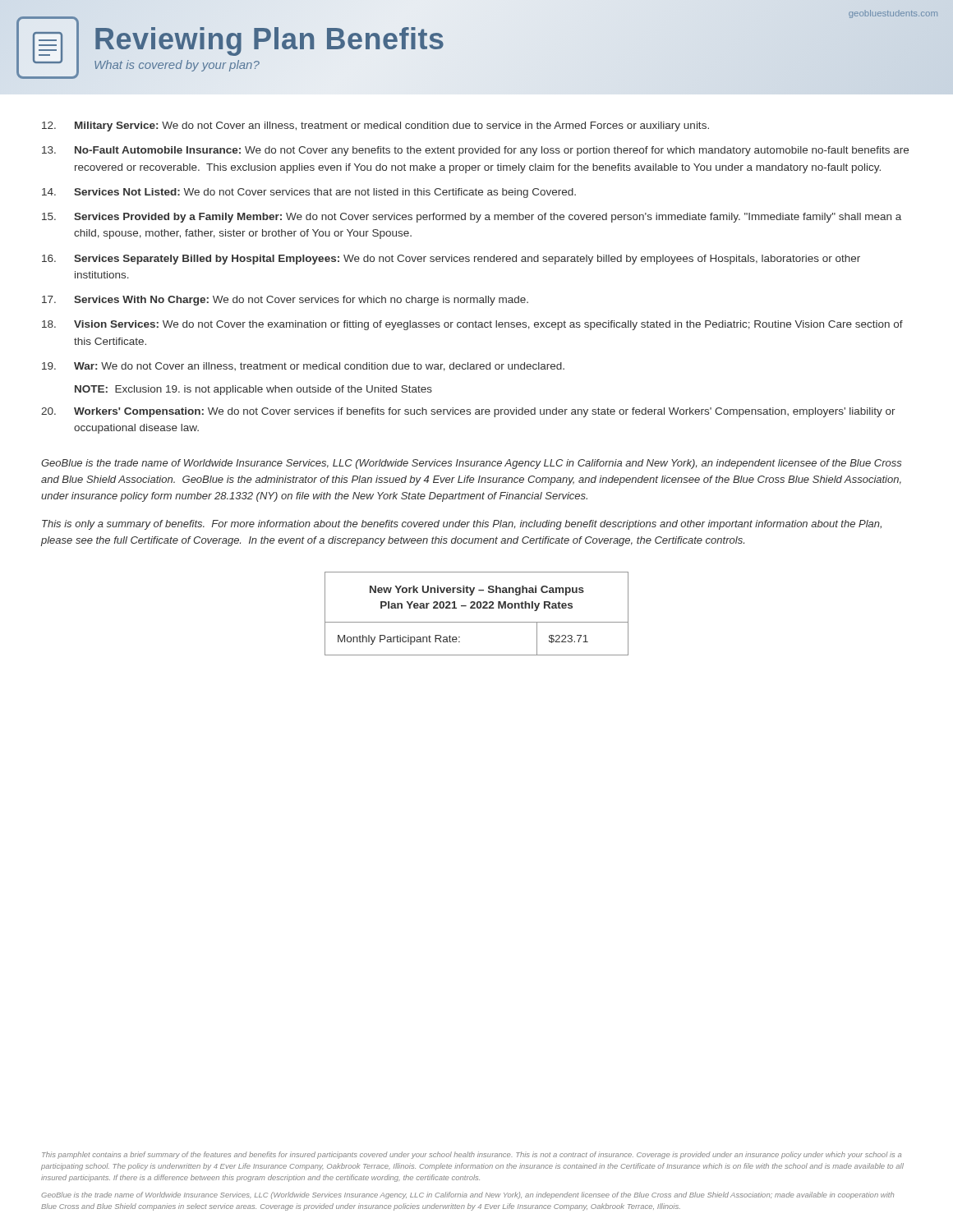Viewport: 953px width, 1232px height.
Task: Navigate to the element starting "NOTE: Exclusion 19. is"
Action: click(x=253, y=389)
